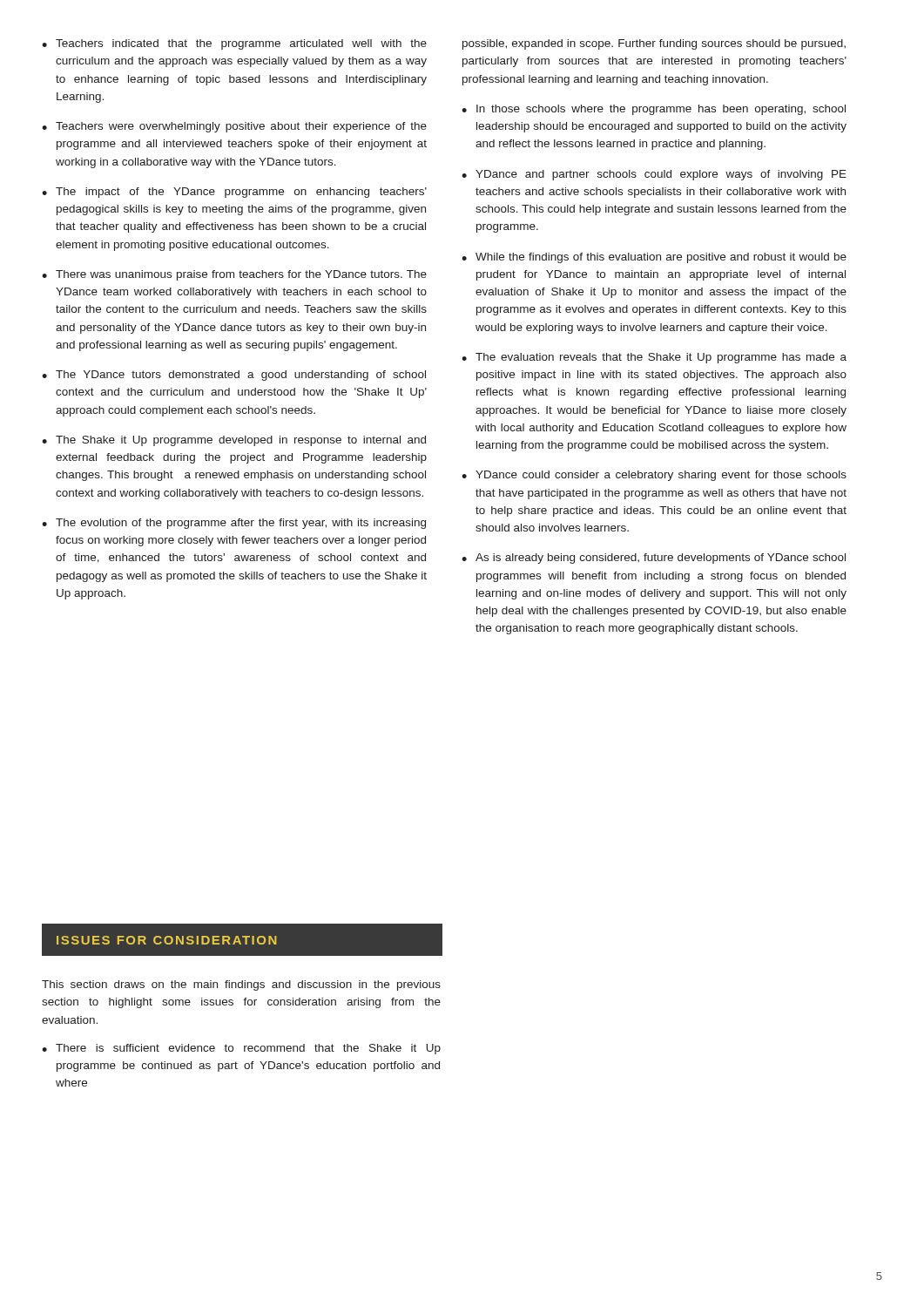Navigate to the text block starting "• There was unanimous praise from"
This screenshot has height=1307, width=924.
pyautogui.click(x=234, y=310)
